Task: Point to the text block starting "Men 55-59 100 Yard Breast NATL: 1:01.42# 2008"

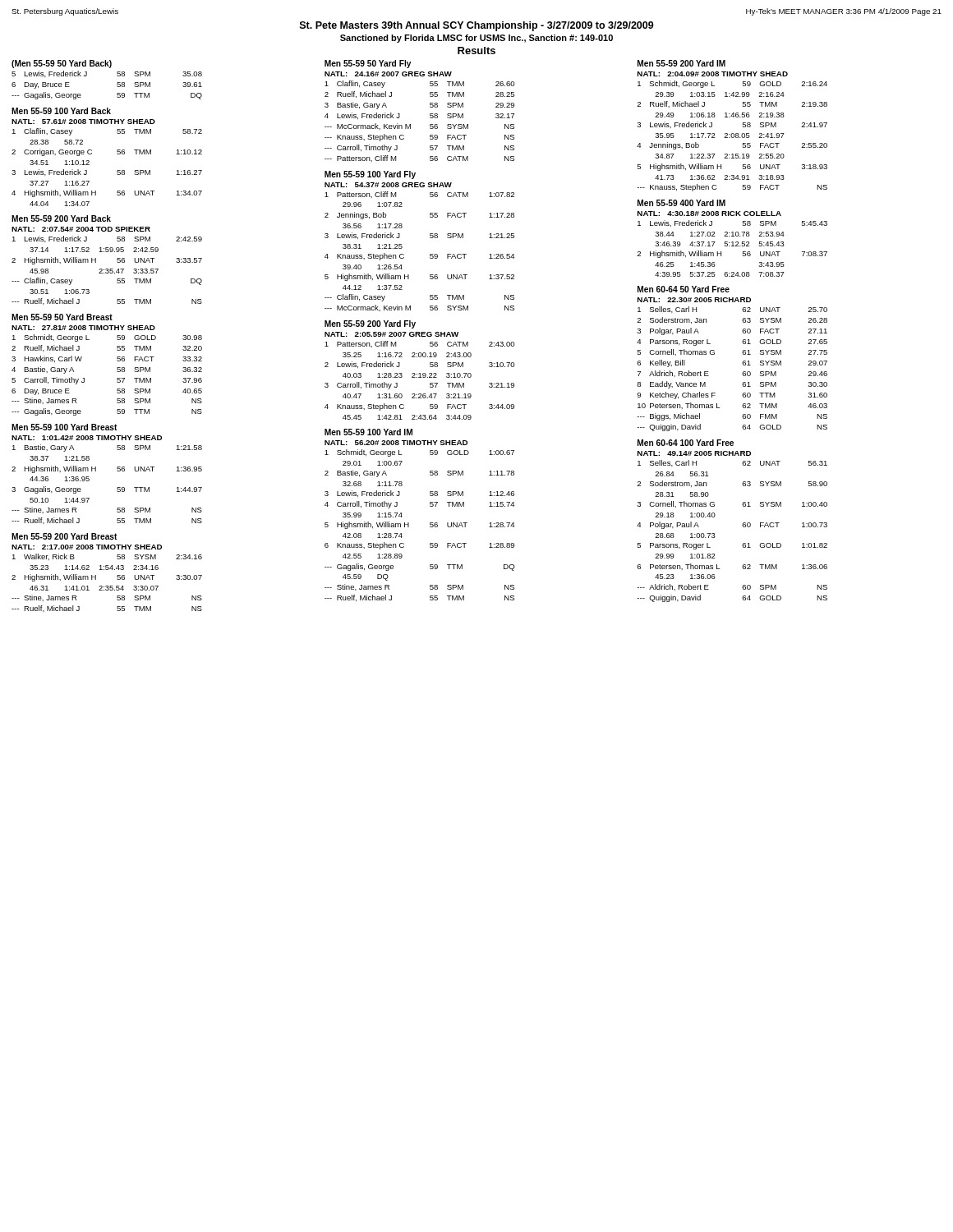Action: (64, 427)
